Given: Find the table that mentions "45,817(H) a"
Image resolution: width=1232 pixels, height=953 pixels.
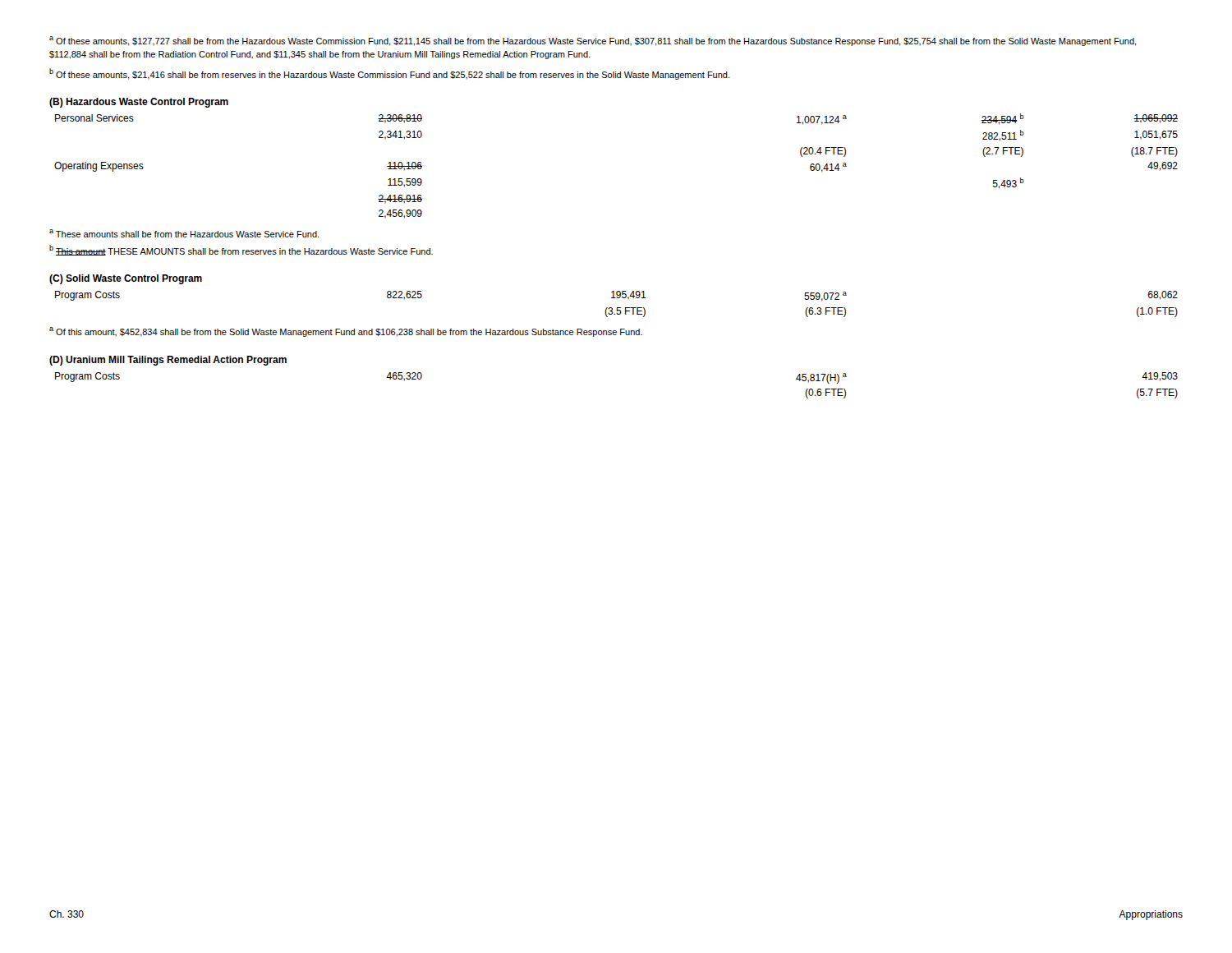Looking at the screenshot, I should pos(616,384).
